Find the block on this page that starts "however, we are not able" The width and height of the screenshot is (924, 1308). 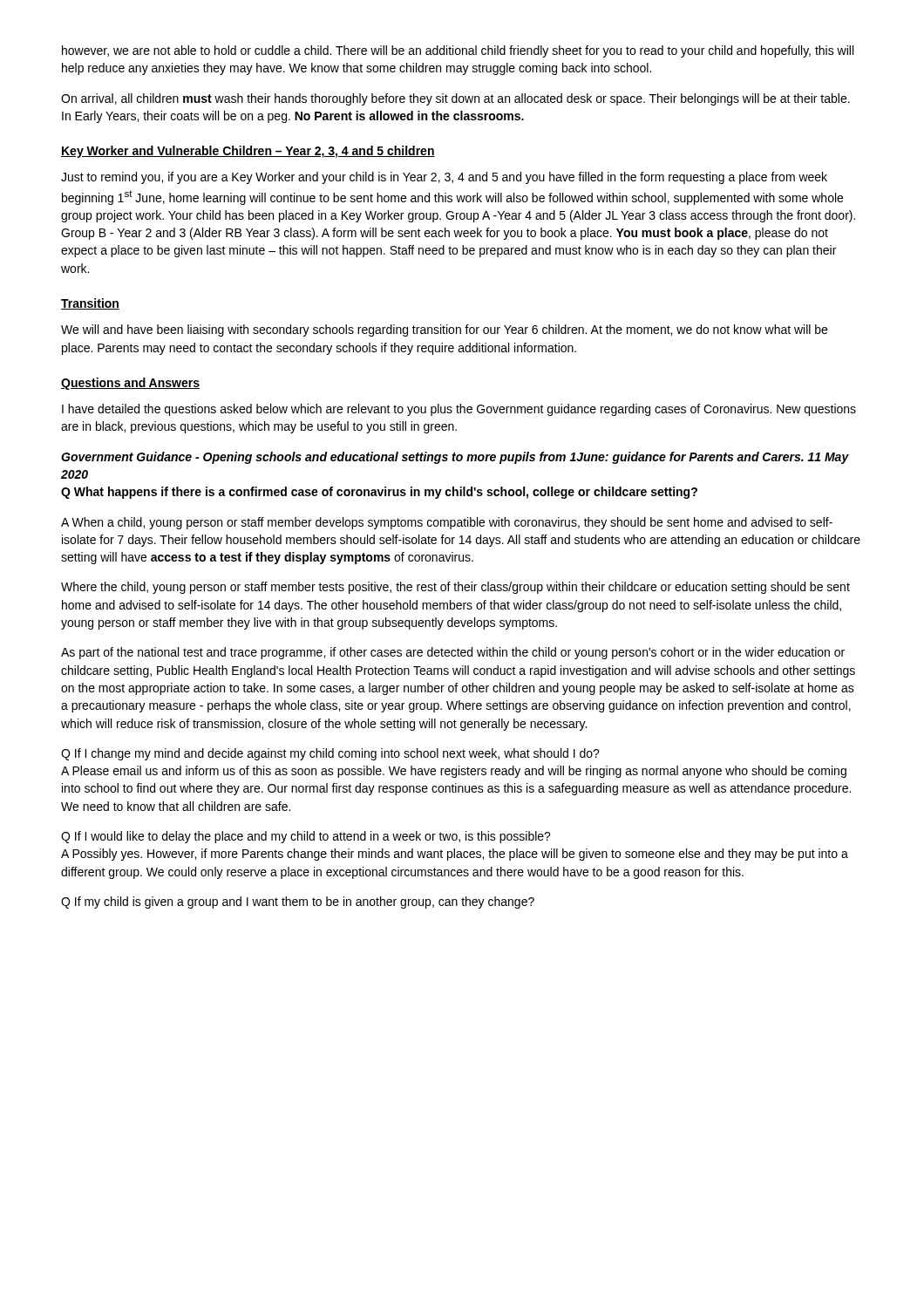point(458,59)
